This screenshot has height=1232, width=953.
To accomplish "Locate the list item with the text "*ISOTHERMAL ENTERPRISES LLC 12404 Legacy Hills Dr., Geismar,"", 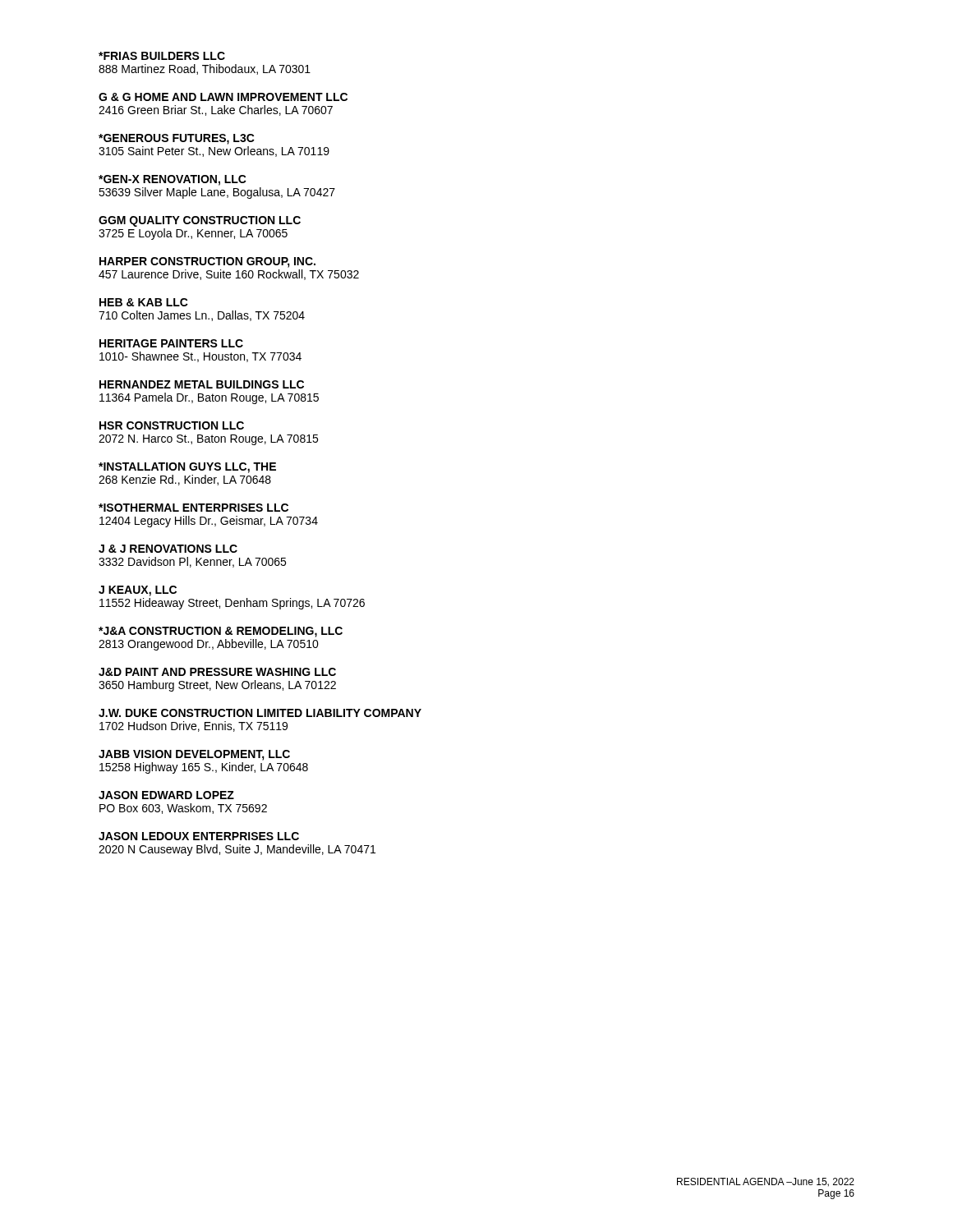I will [193, 508].
